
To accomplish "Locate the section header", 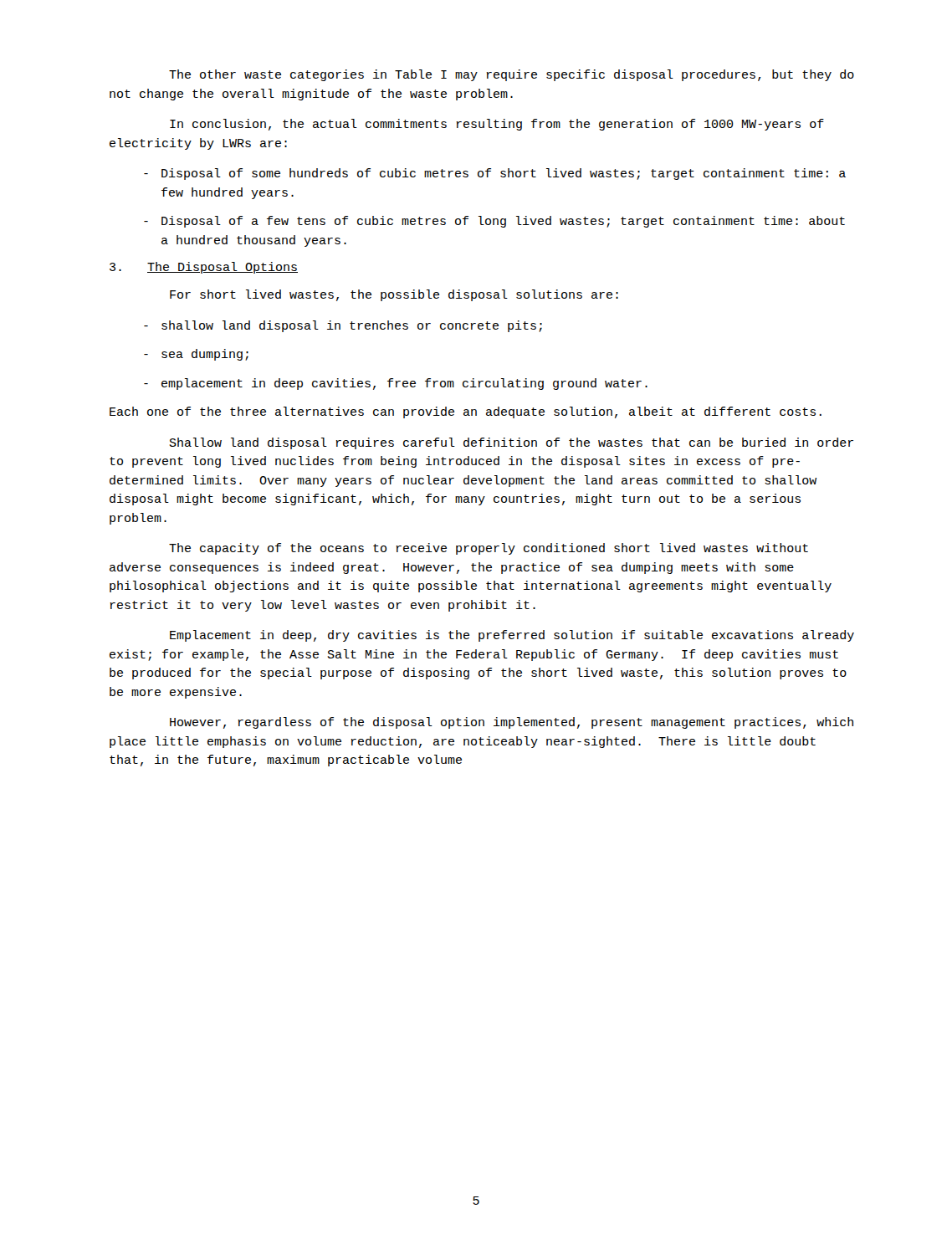I will click(x=203, y=268).
